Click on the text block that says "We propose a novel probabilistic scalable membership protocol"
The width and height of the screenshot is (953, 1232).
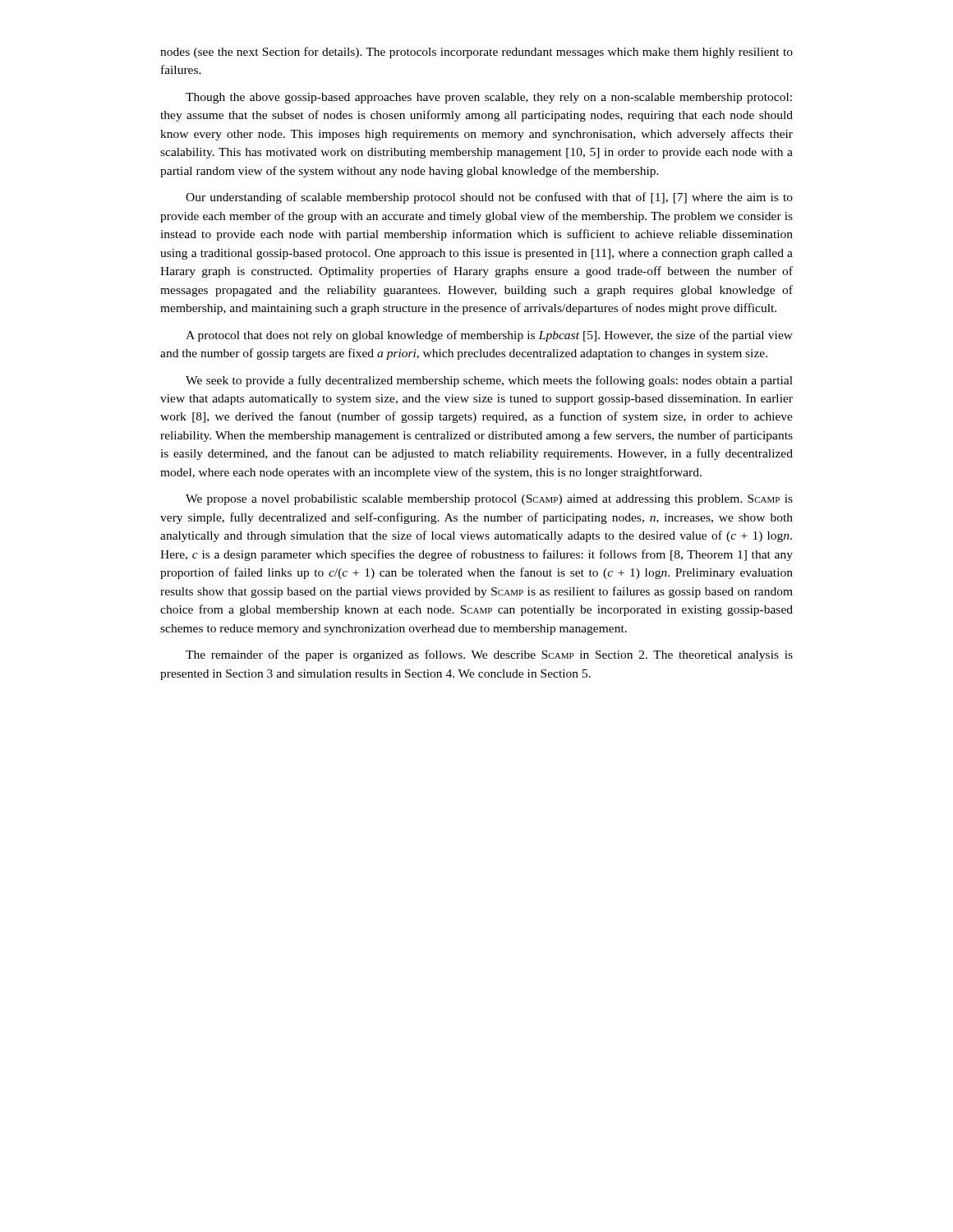[x=476, y=564]
